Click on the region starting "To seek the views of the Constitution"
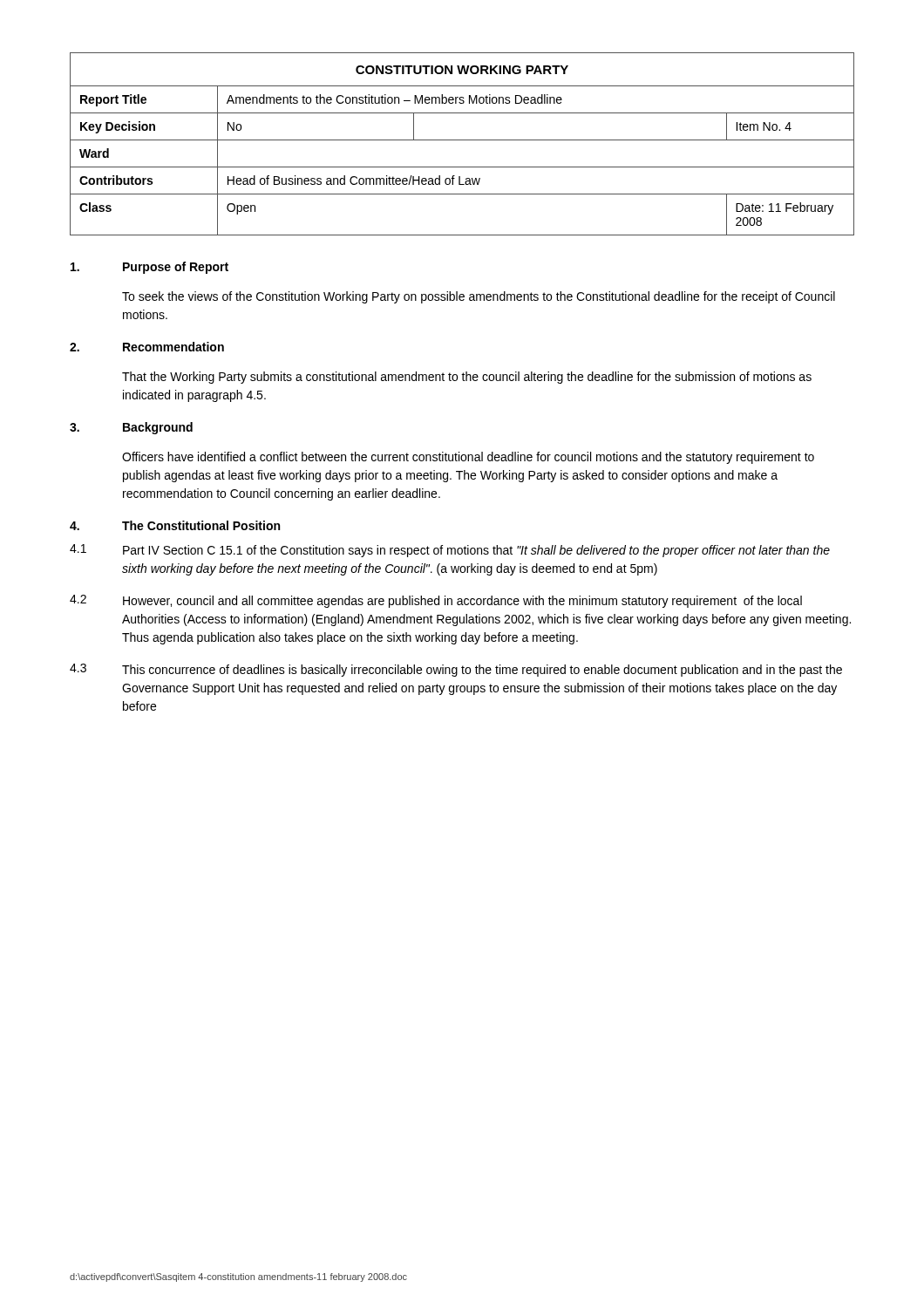Screen dimensions: 1308x924 coord(488,306)
